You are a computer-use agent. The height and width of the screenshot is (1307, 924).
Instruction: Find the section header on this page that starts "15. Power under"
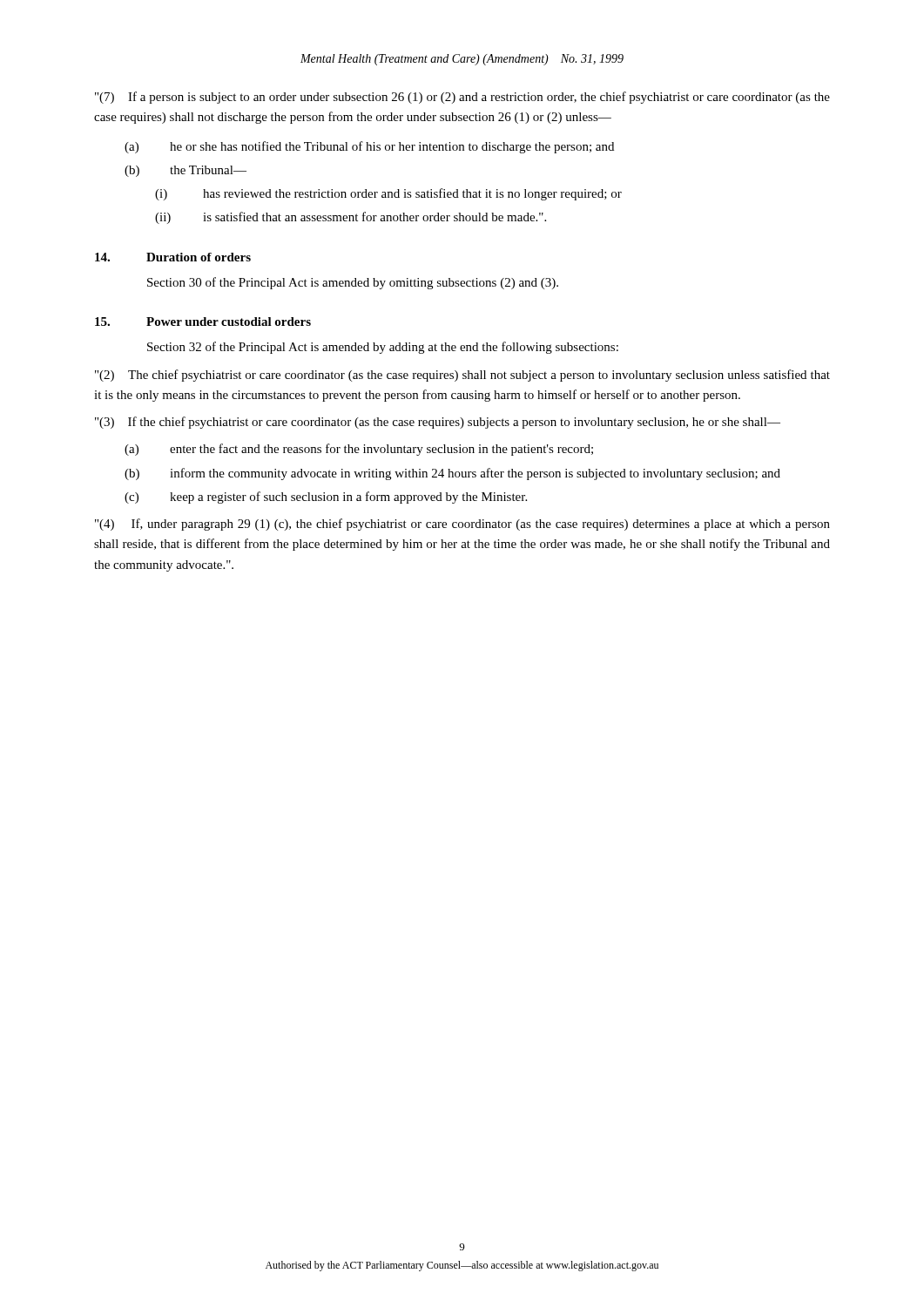coord(202,322)
